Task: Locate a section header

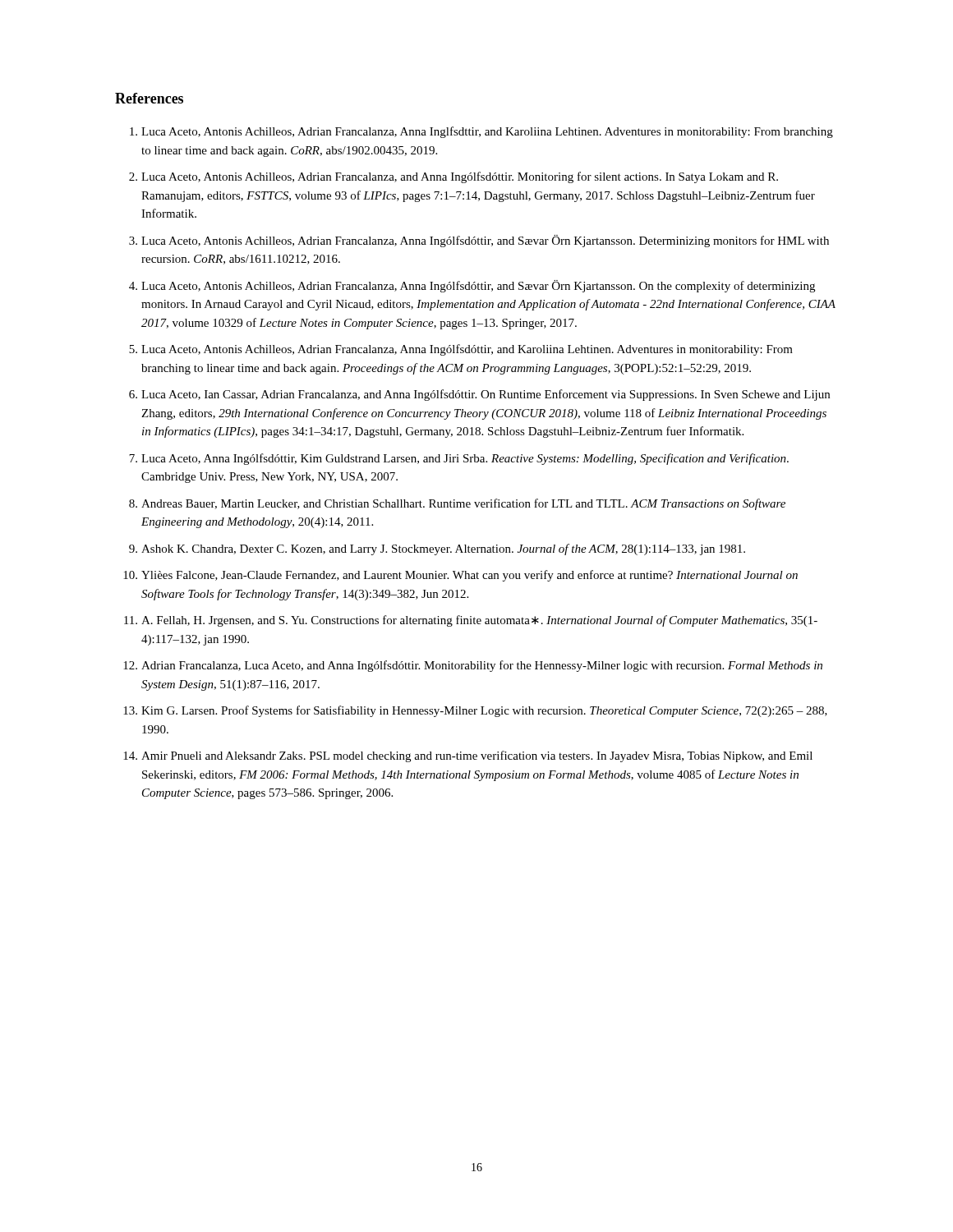Action: click(x=149, y=99)
